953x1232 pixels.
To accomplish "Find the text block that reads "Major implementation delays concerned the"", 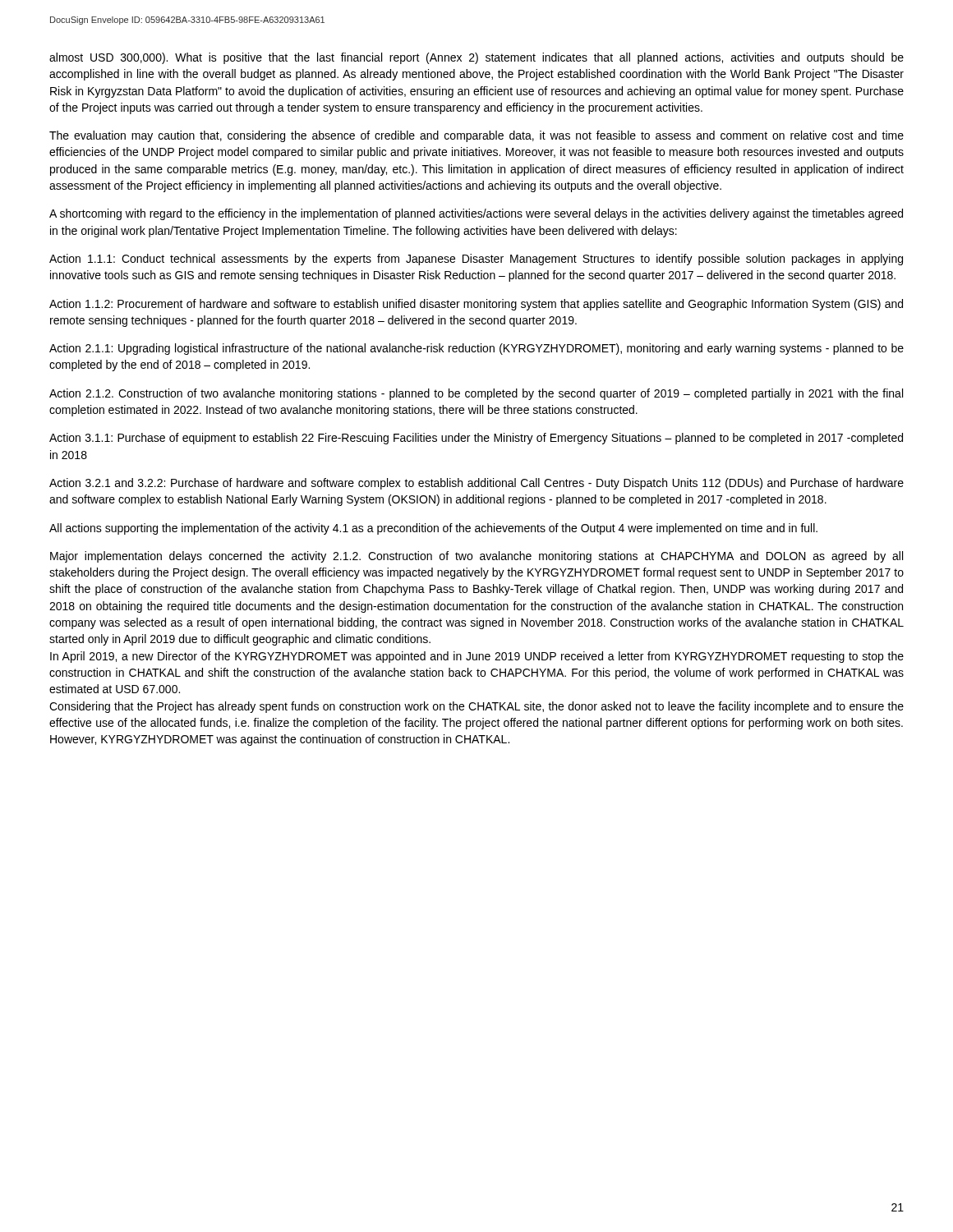I will point(476,648).
